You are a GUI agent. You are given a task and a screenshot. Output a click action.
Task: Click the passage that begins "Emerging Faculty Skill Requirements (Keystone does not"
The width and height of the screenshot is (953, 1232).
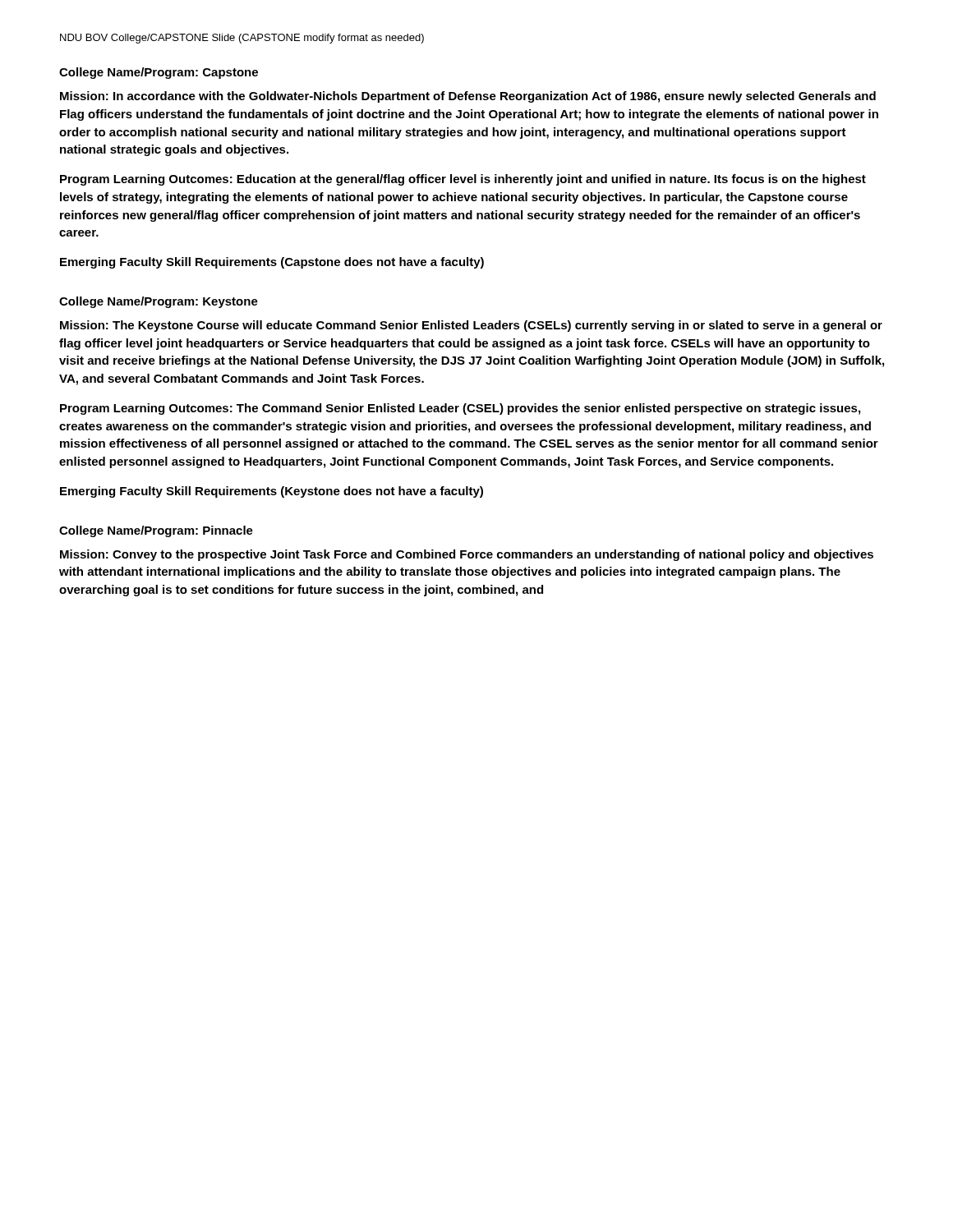coord(271,491)
